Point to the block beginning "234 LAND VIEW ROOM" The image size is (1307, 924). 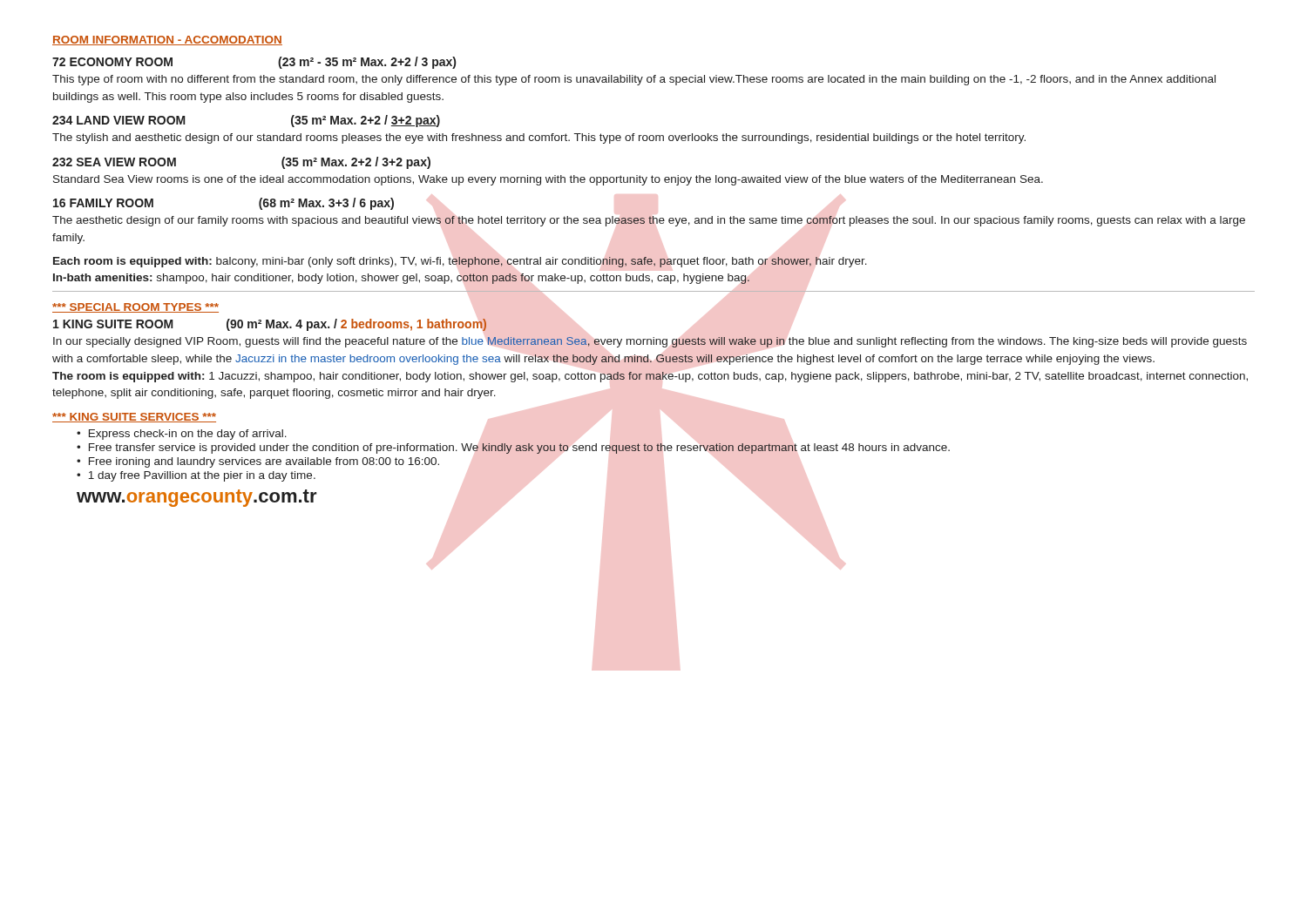[x=654, y=130]
